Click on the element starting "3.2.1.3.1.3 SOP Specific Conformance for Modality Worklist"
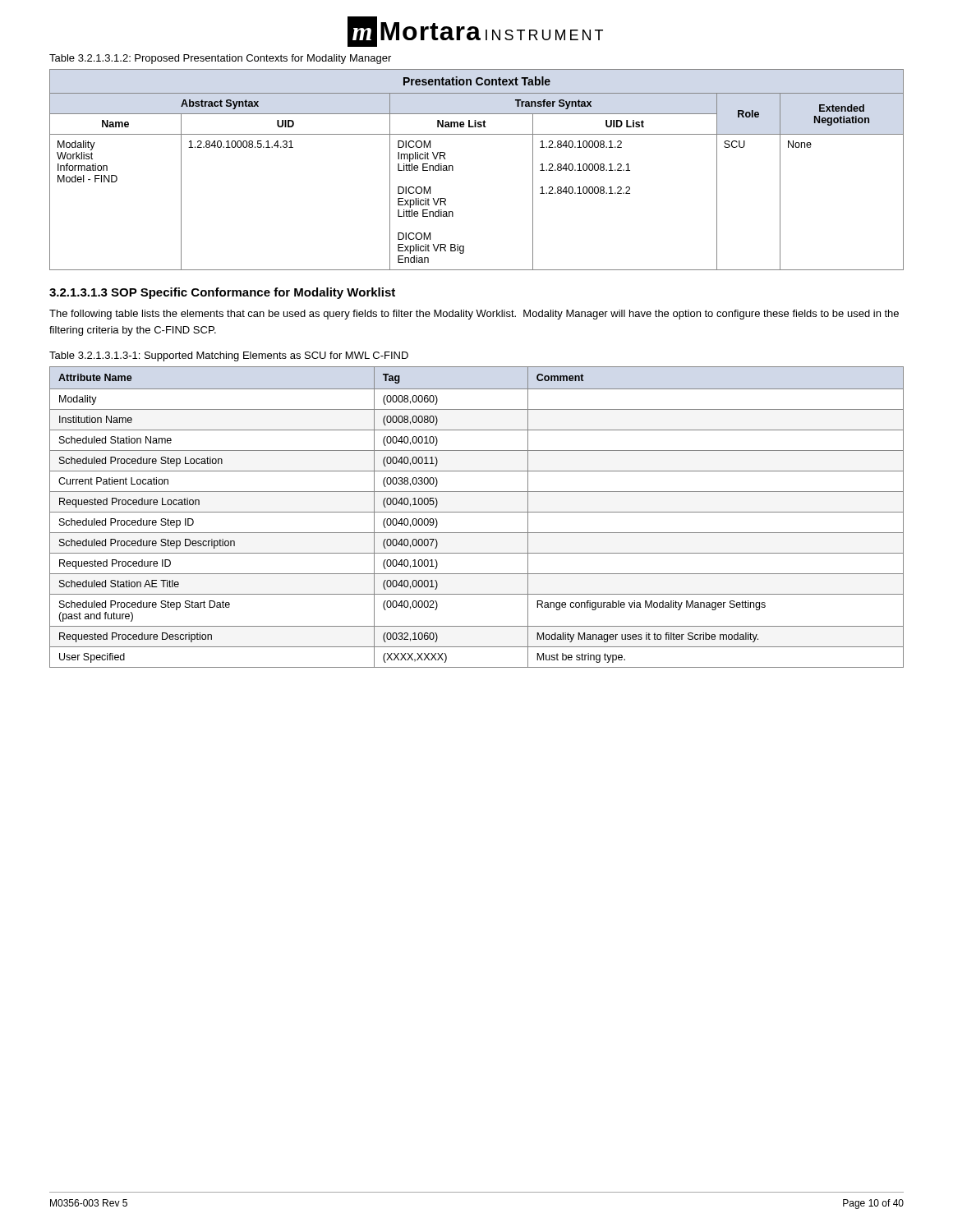Viewport: 953px width, 1232px height. pos(222,292)
